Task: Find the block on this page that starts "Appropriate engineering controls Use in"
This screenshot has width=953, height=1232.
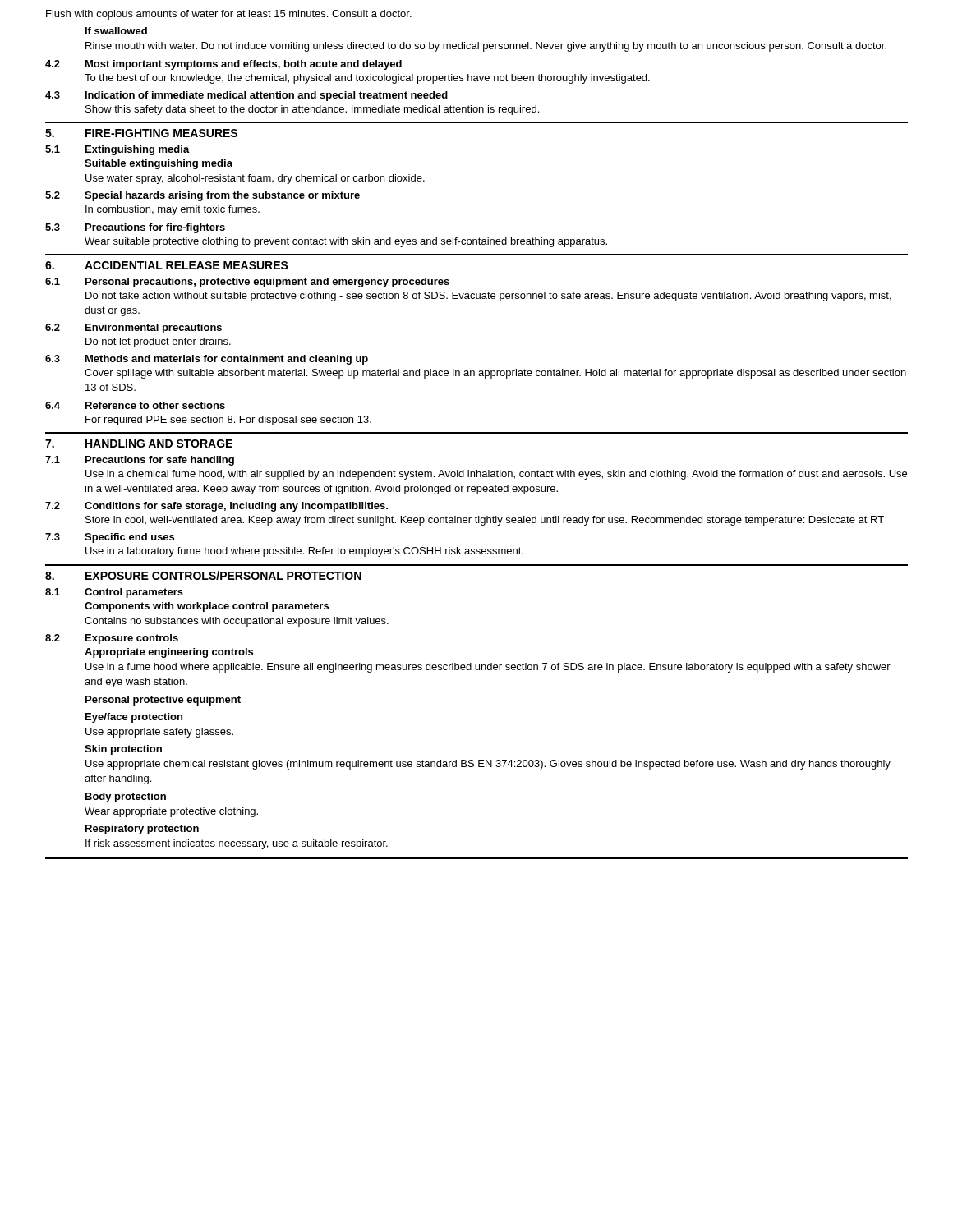Action: 476,667
